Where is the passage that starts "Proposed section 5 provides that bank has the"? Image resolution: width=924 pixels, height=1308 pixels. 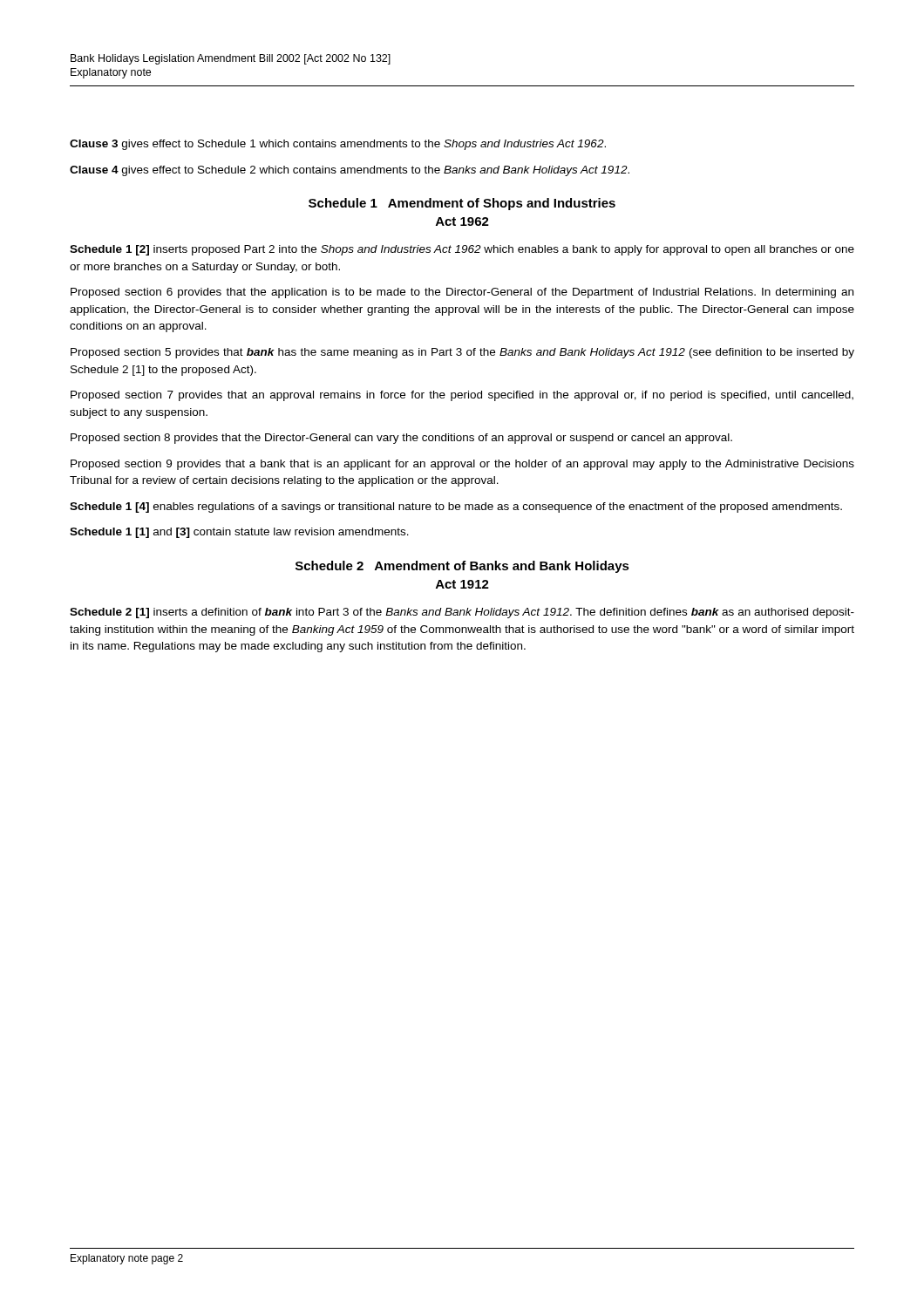click(x=462, y=360)
